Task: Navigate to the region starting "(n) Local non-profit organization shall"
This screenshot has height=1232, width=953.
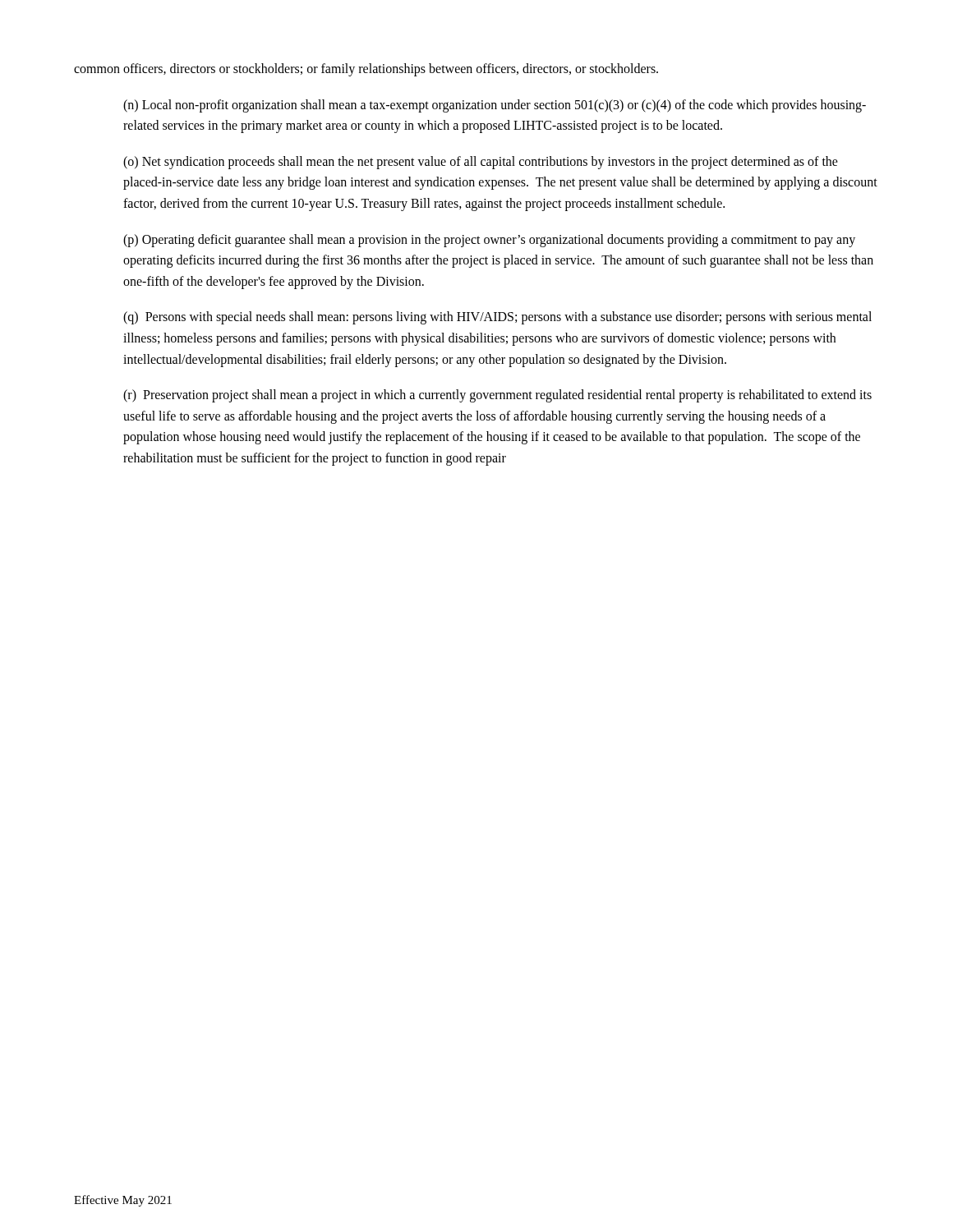Action: coord(476,115)
